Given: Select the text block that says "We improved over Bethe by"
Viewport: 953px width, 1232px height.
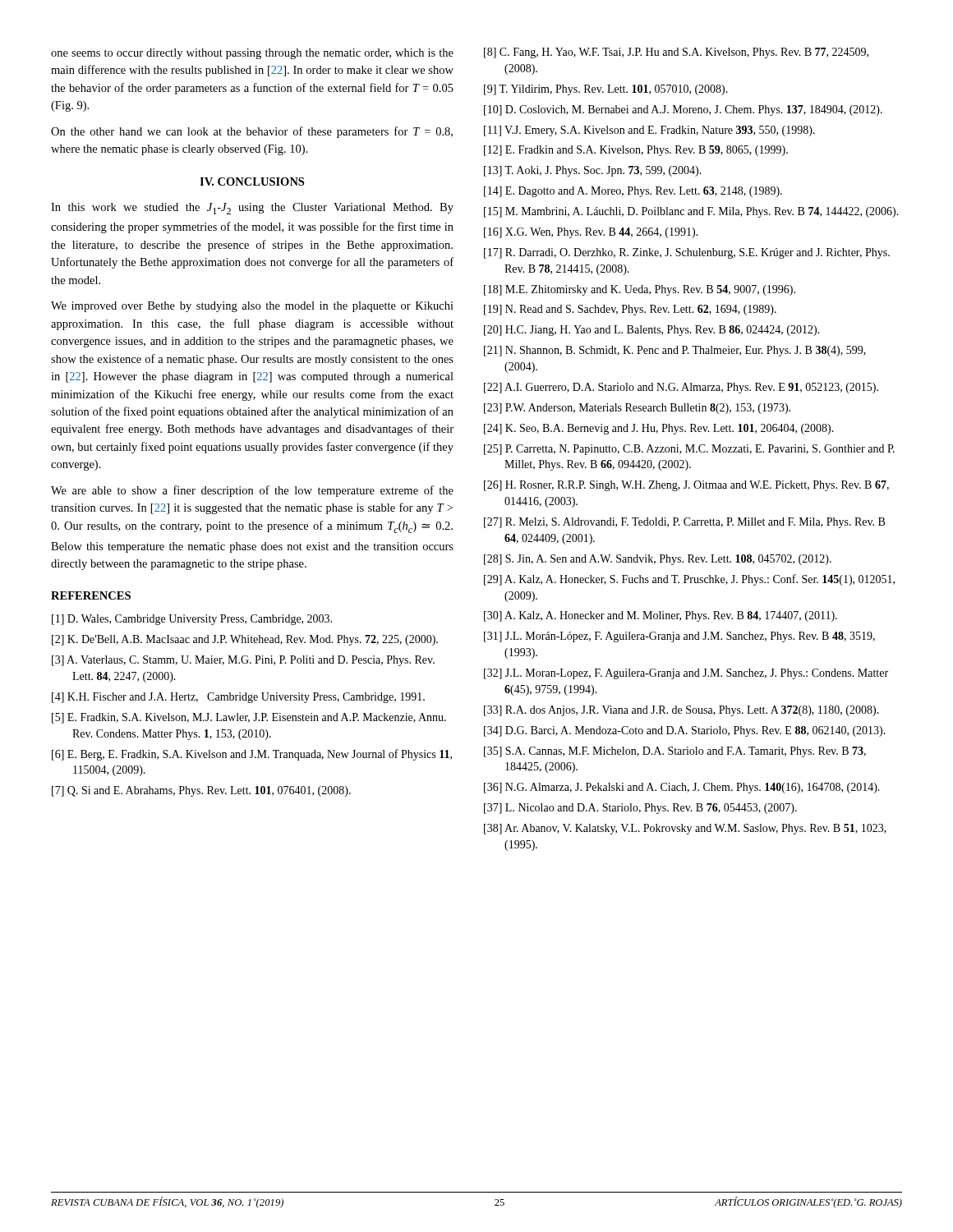Looking at the screenshot, I should 252,386.
